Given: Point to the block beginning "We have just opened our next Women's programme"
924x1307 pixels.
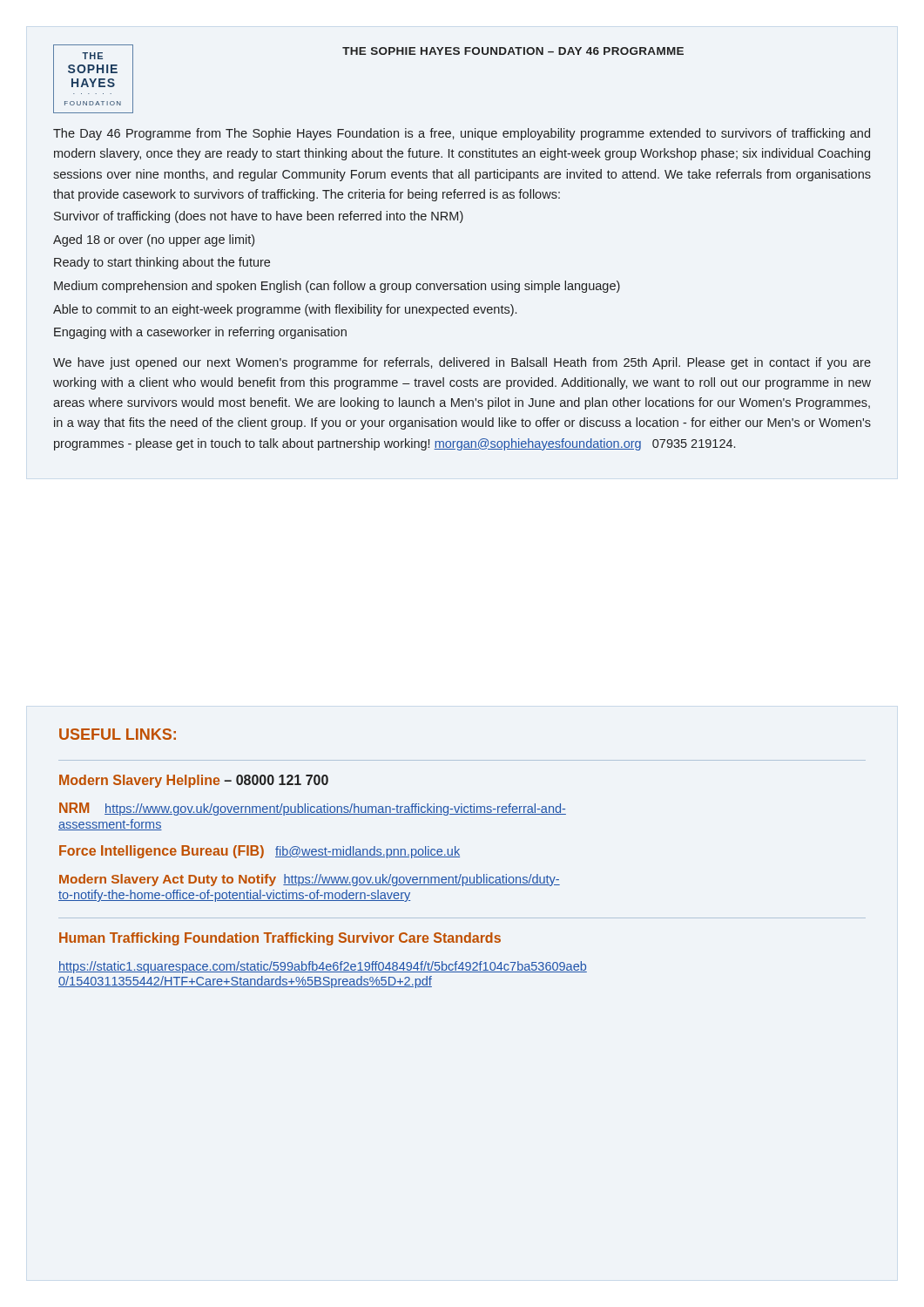Looking at the screenshot, I should 462,403.
